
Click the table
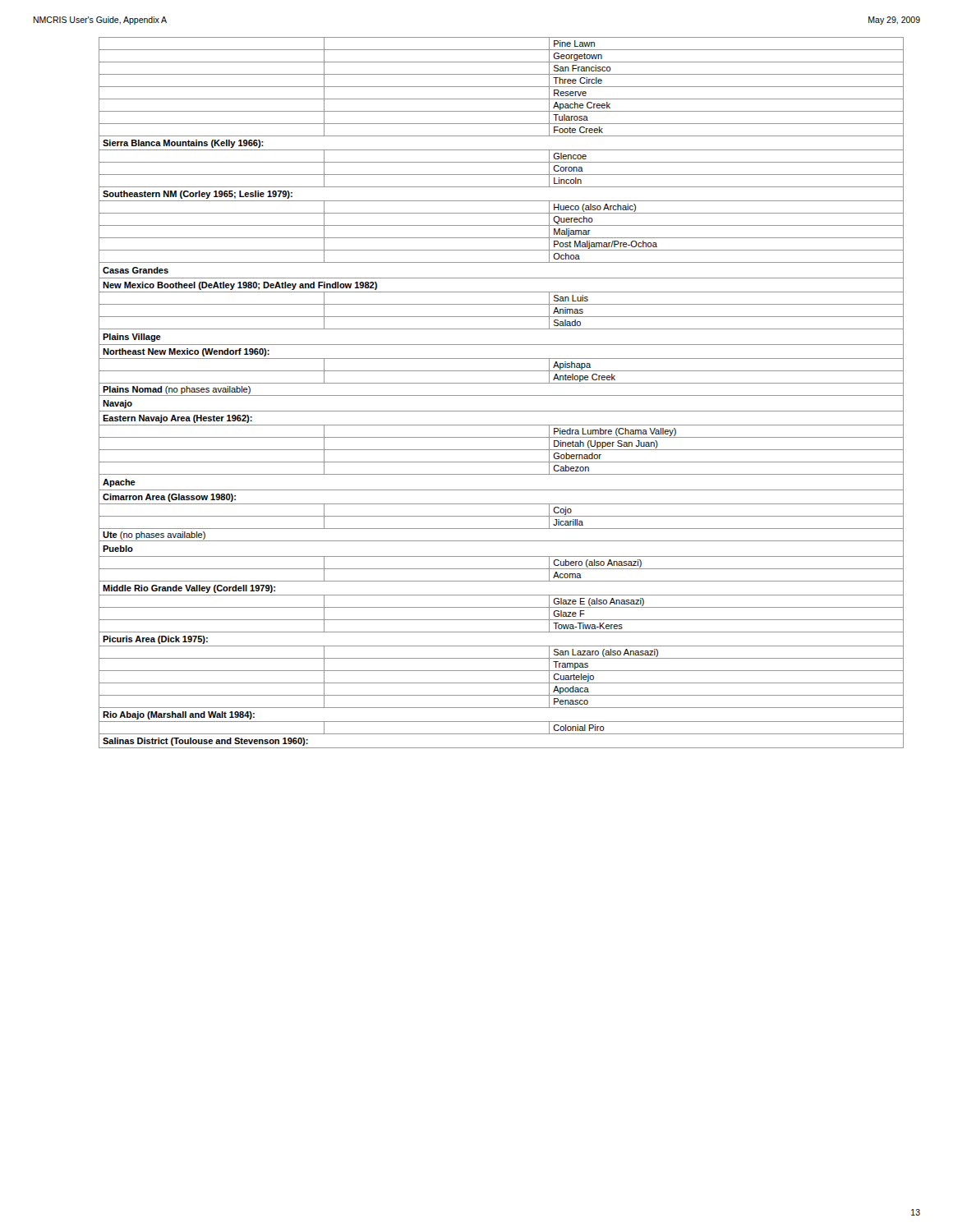[501, 393]
